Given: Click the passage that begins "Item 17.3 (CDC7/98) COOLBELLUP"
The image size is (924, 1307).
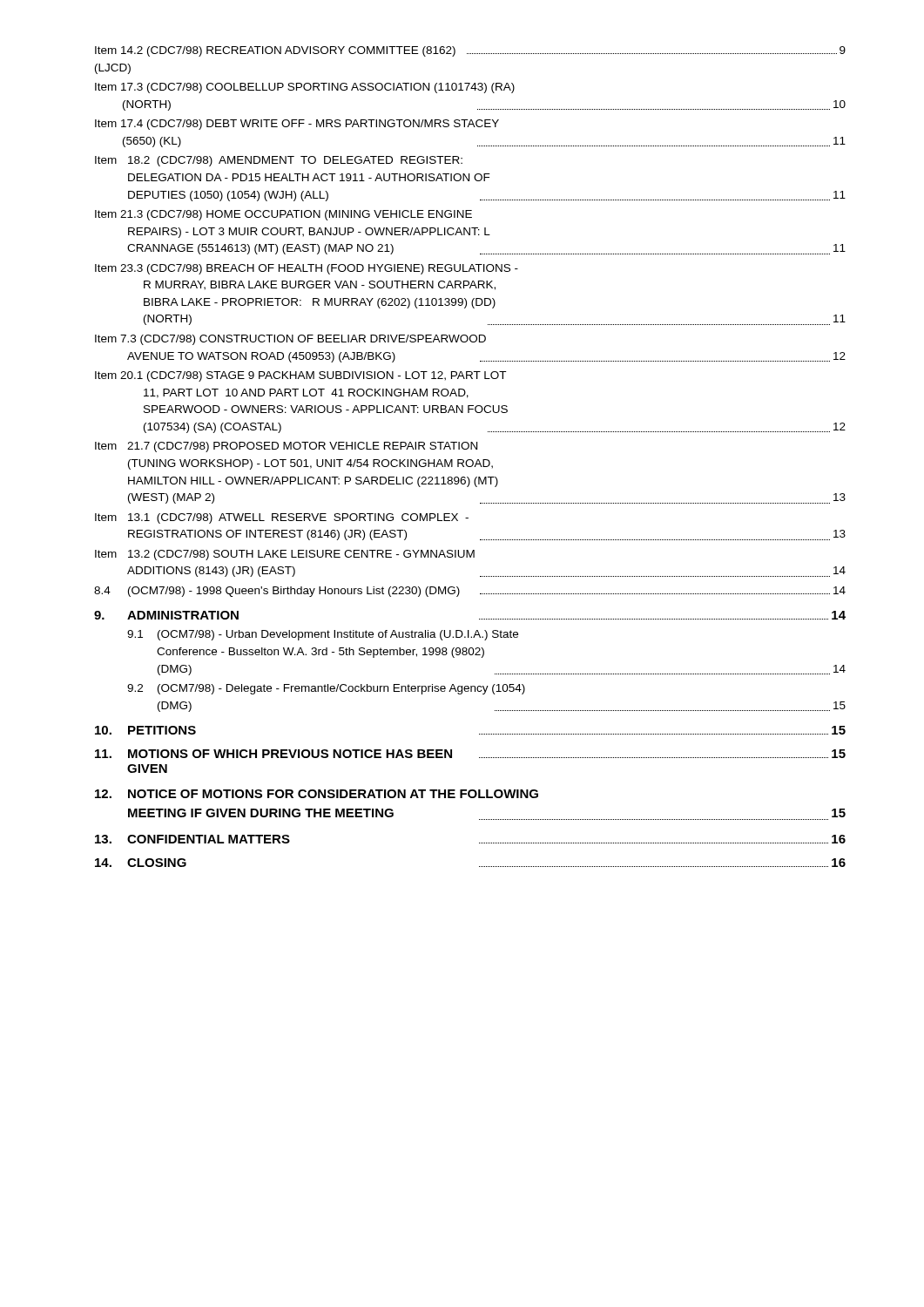Looking at the screenshot, I should click(470, 96).
